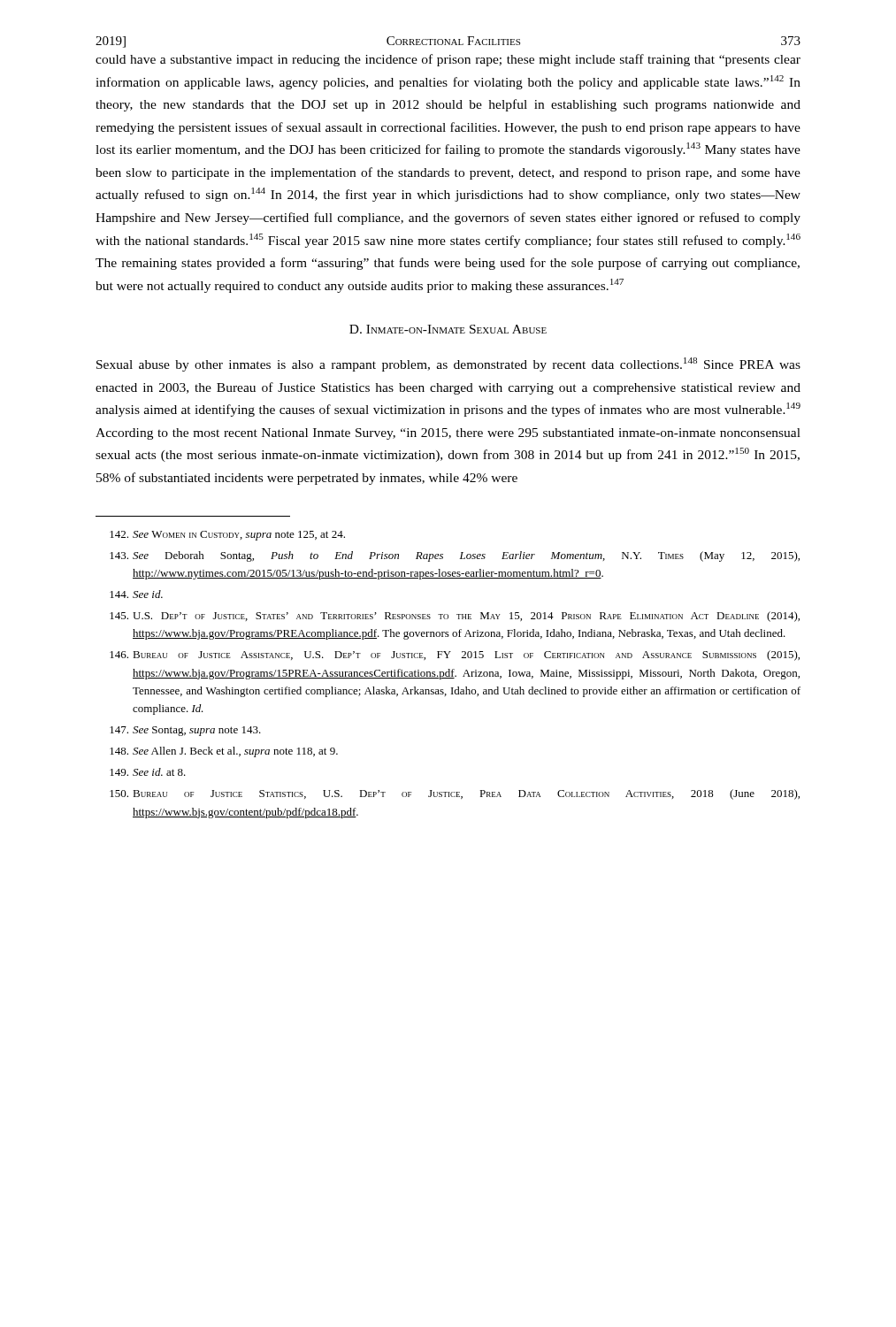Locate the footnote that reads "See Allen J. Beck et"
Screen dimensions: 1327x896
[x=224, y=752]
